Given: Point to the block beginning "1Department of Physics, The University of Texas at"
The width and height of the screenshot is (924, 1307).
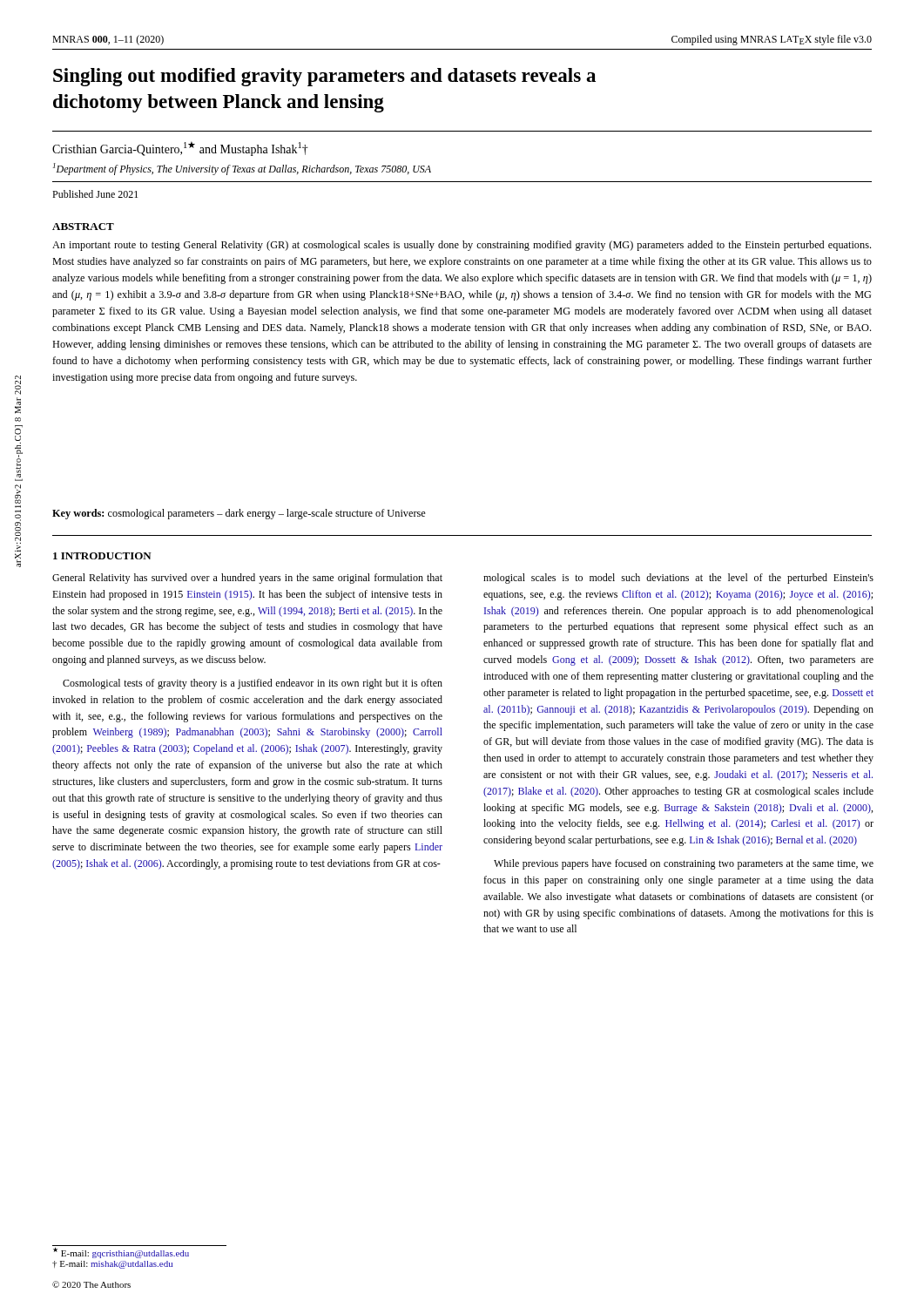Looking at the screenshot, I should tap(242, 168).
